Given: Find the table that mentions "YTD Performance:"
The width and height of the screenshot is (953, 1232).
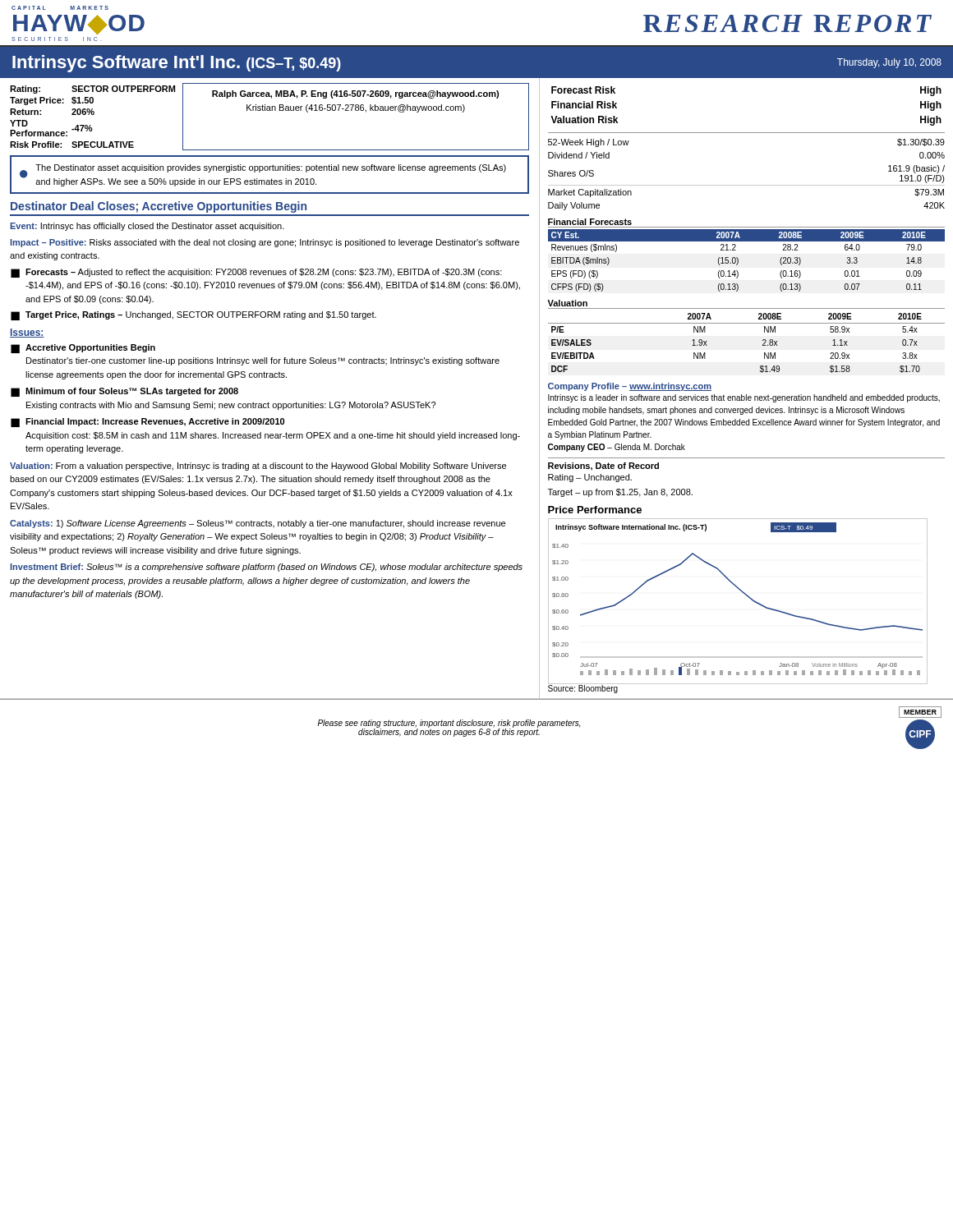Looking at the screenshot, I should pyautogui.click(x=92, y=117).
